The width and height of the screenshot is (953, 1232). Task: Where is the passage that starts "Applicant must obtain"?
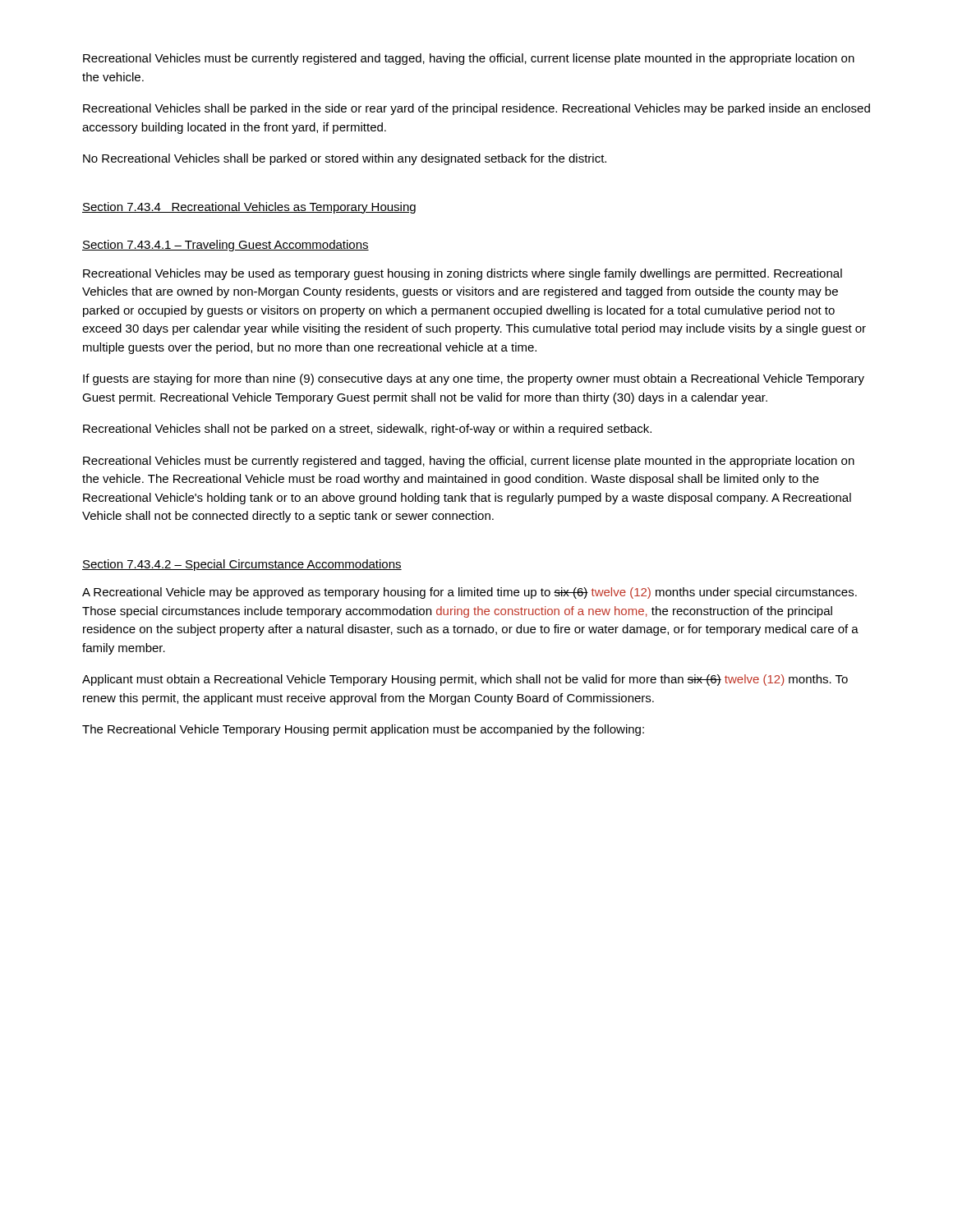tap(465, 688)
